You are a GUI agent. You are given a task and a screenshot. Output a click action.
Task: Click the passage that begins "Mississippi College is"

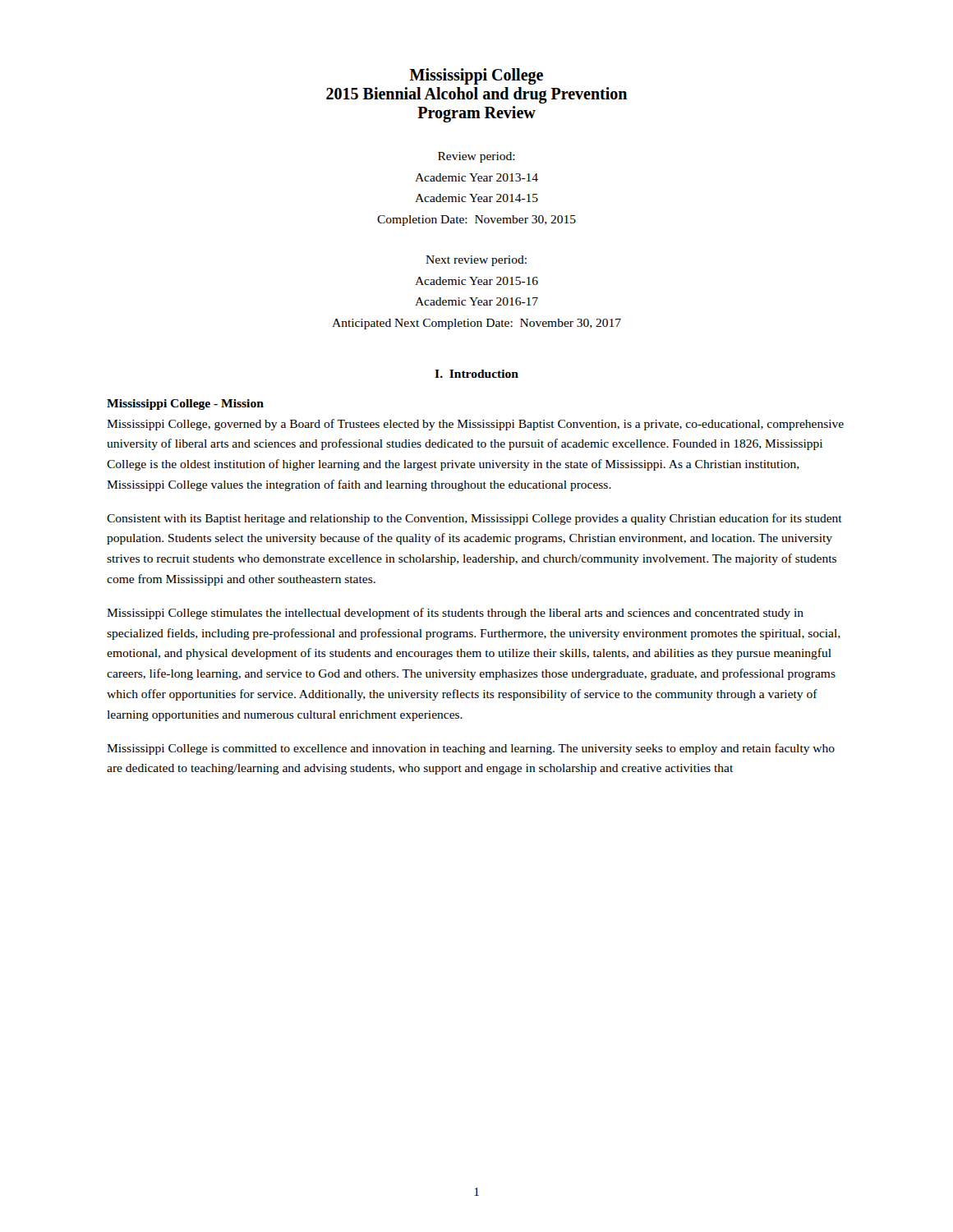tap(471, 758)
